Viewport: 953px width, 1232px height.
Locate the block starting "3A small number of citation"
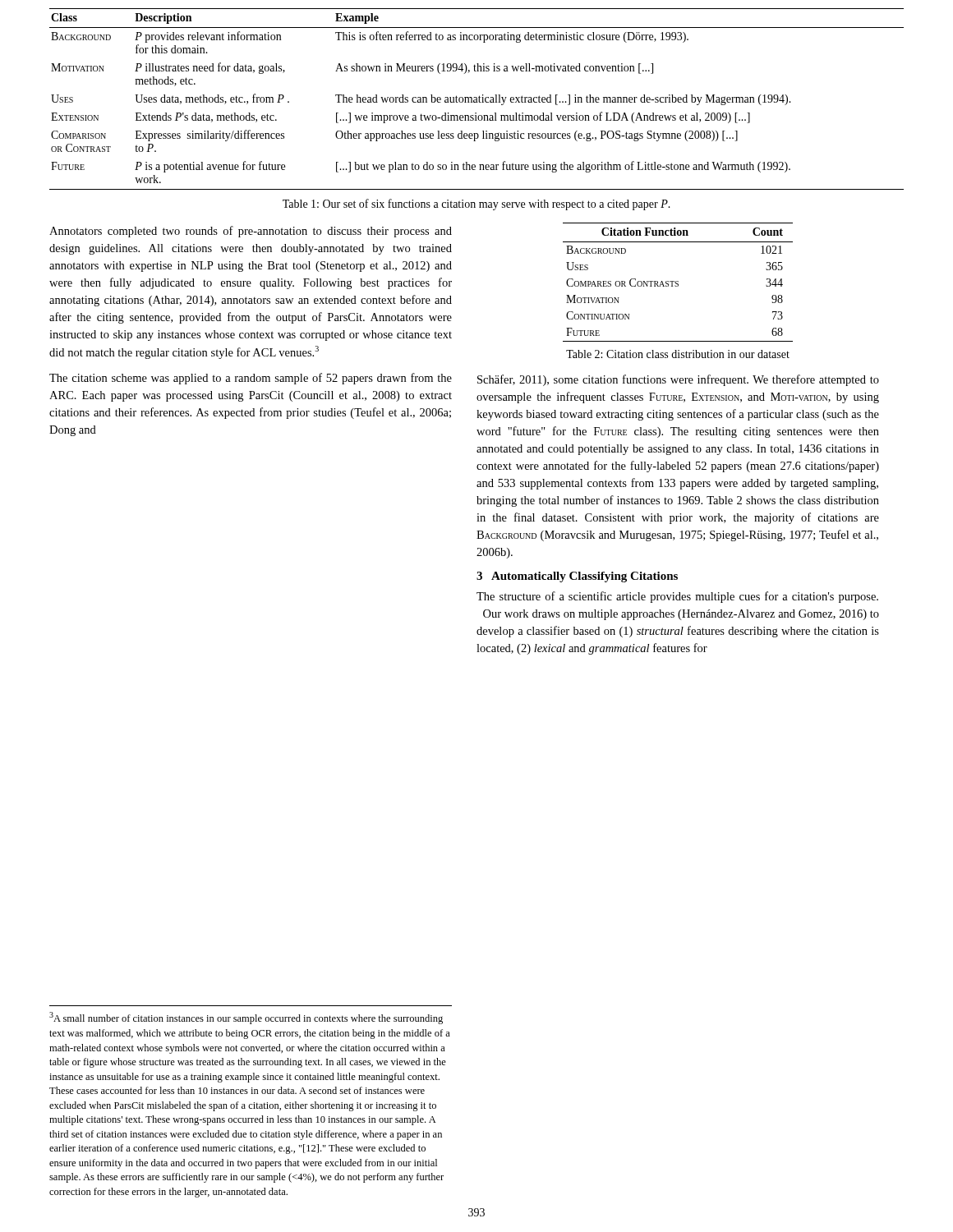(x=250, y=1104)
